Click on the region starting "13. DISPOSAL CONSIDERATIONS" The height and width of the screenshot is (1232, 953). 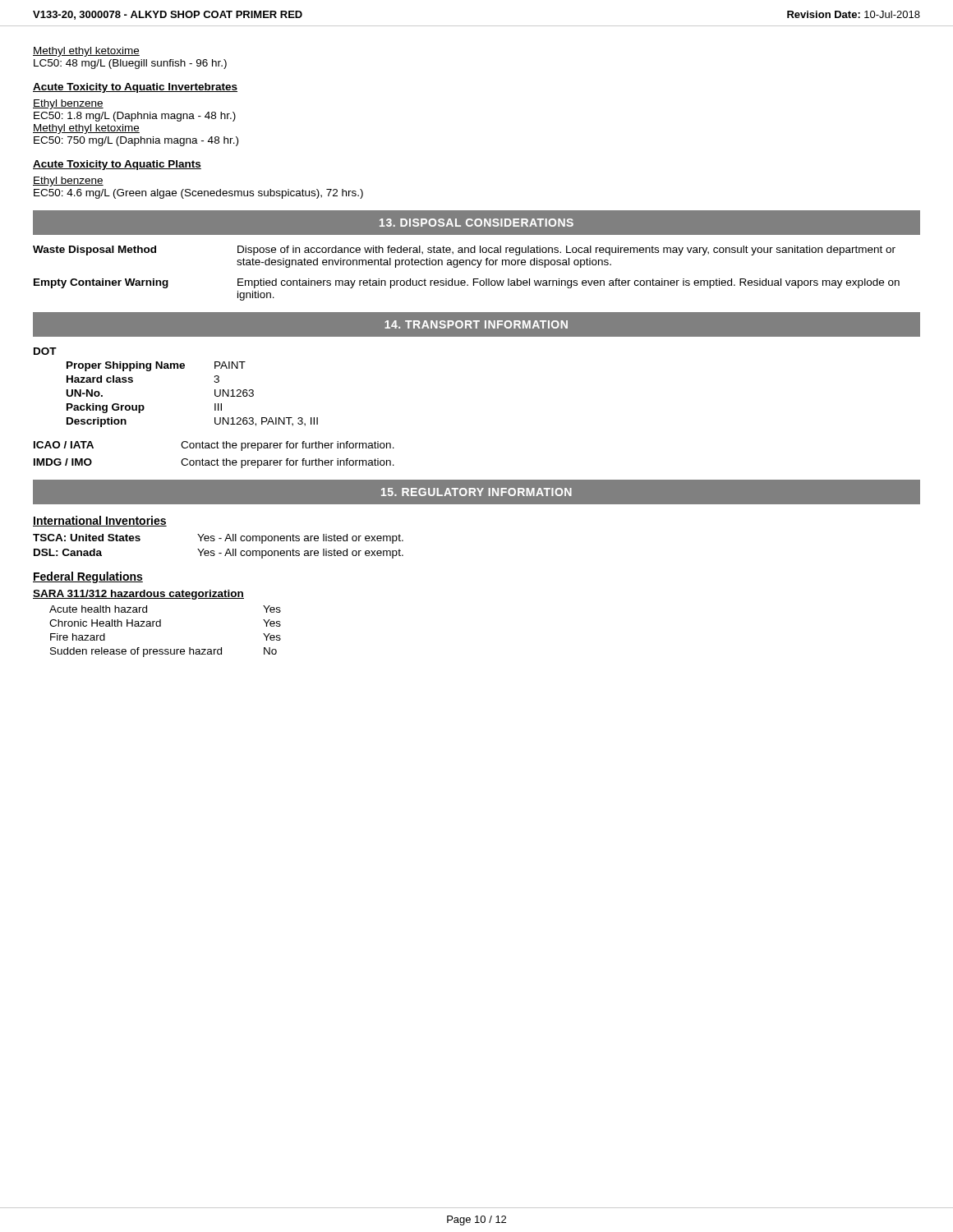coord(476,223)
